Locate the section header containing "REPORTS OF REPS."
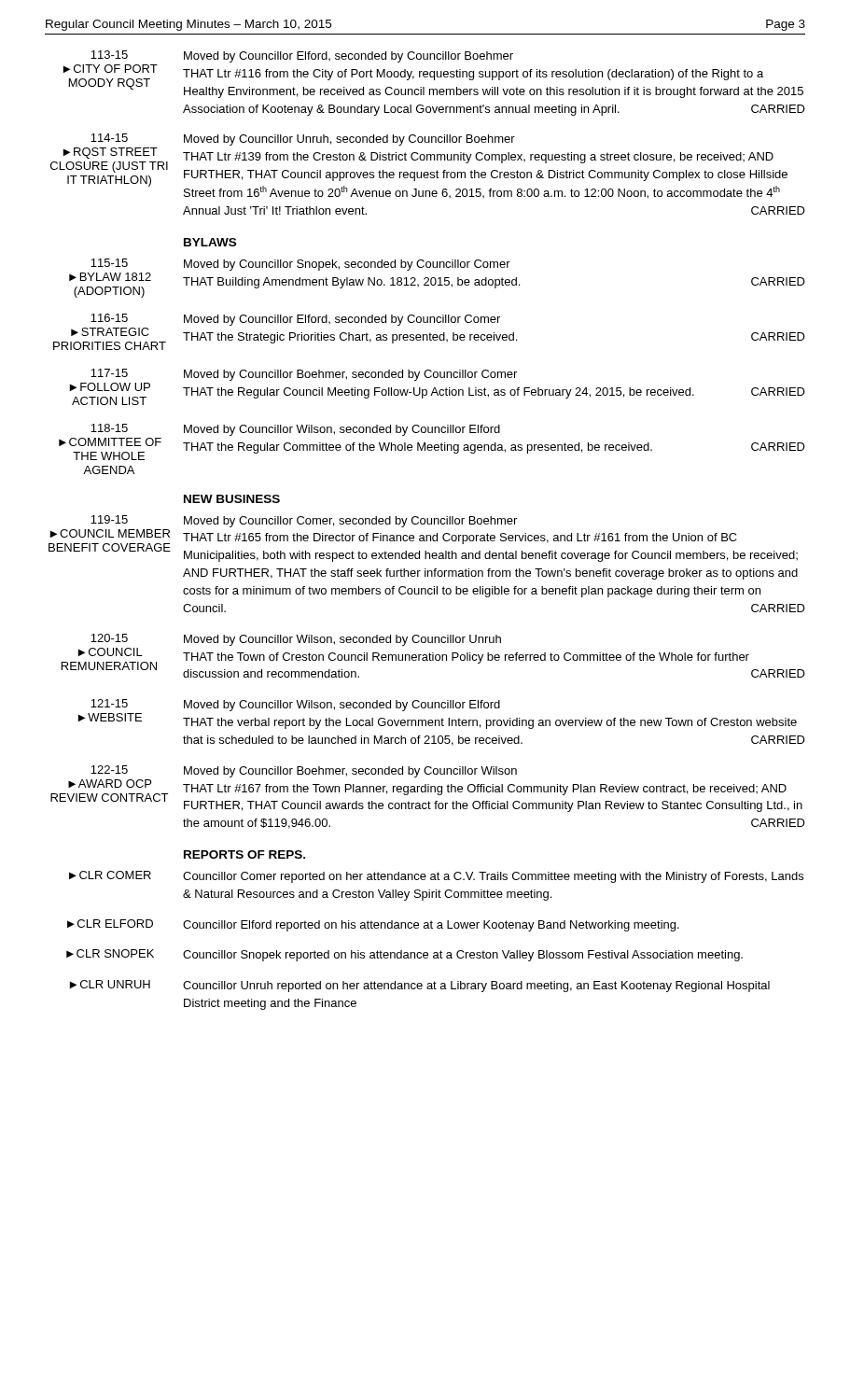The image size is (850, 1400). coord(244,854)
